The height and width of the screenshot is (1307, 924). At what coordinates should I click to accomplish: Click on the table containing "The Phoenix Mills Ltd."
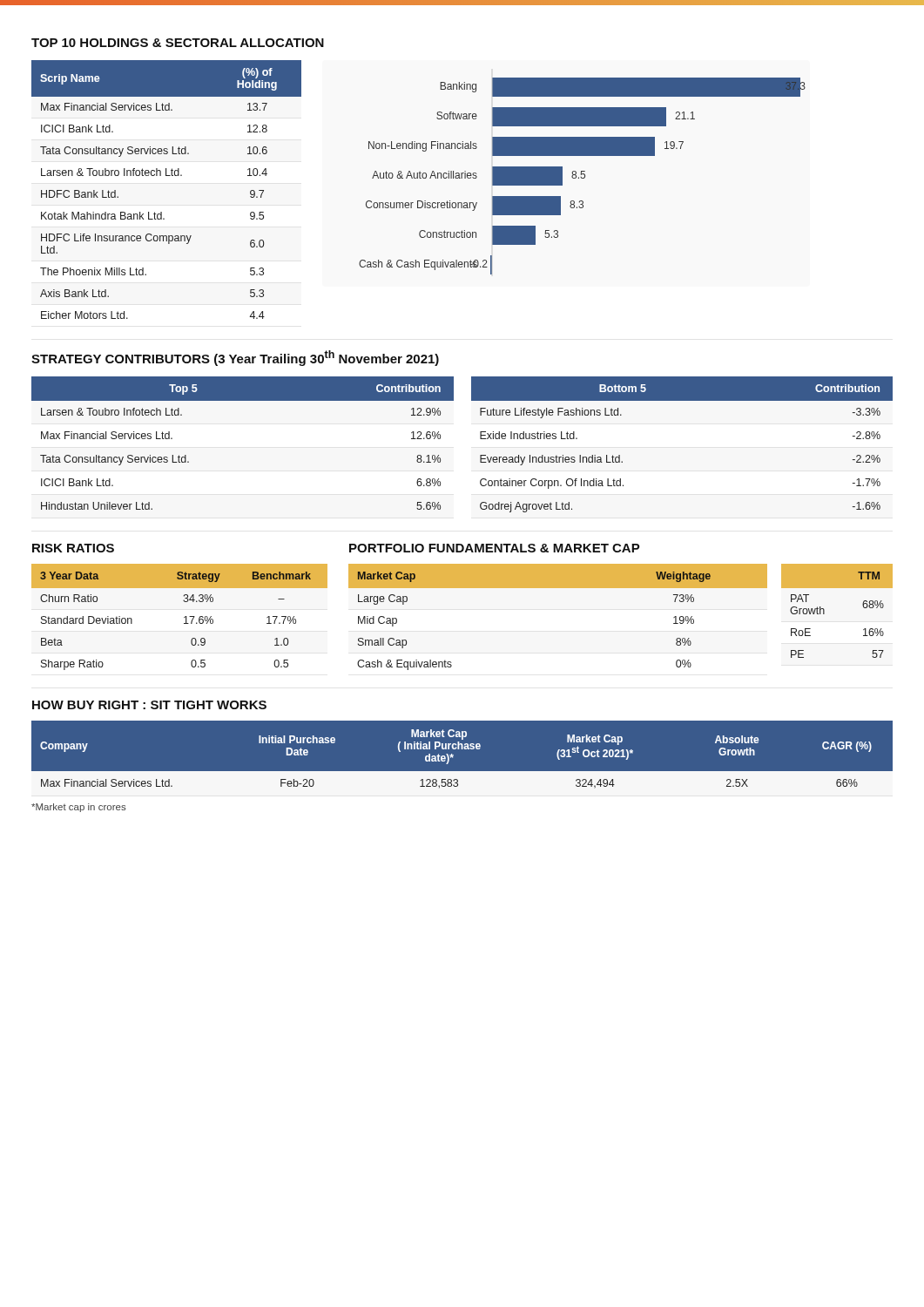[x=166, y=193]
